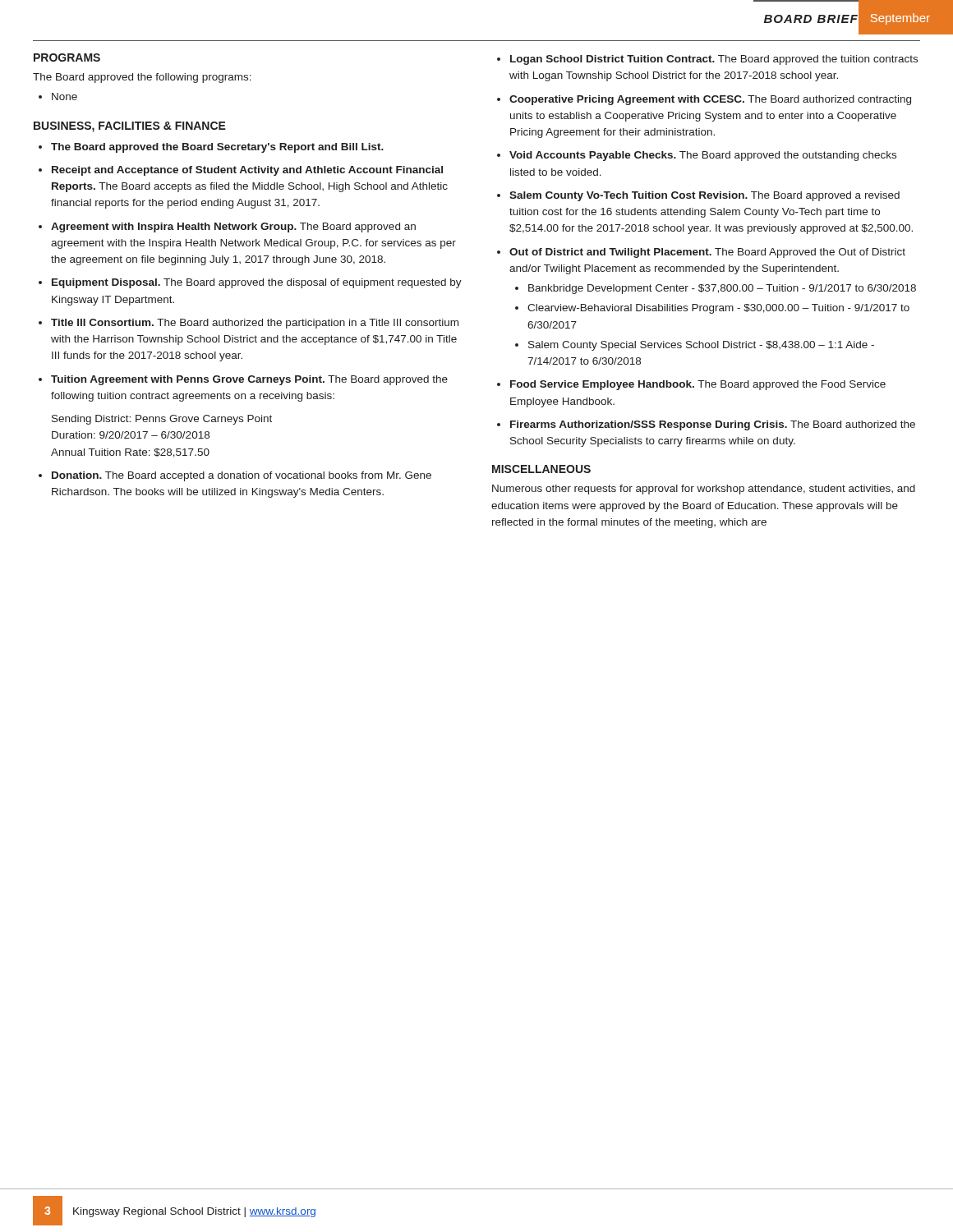Locate the region starting "Void Accounts Payable Checks."

pos(703,163)
